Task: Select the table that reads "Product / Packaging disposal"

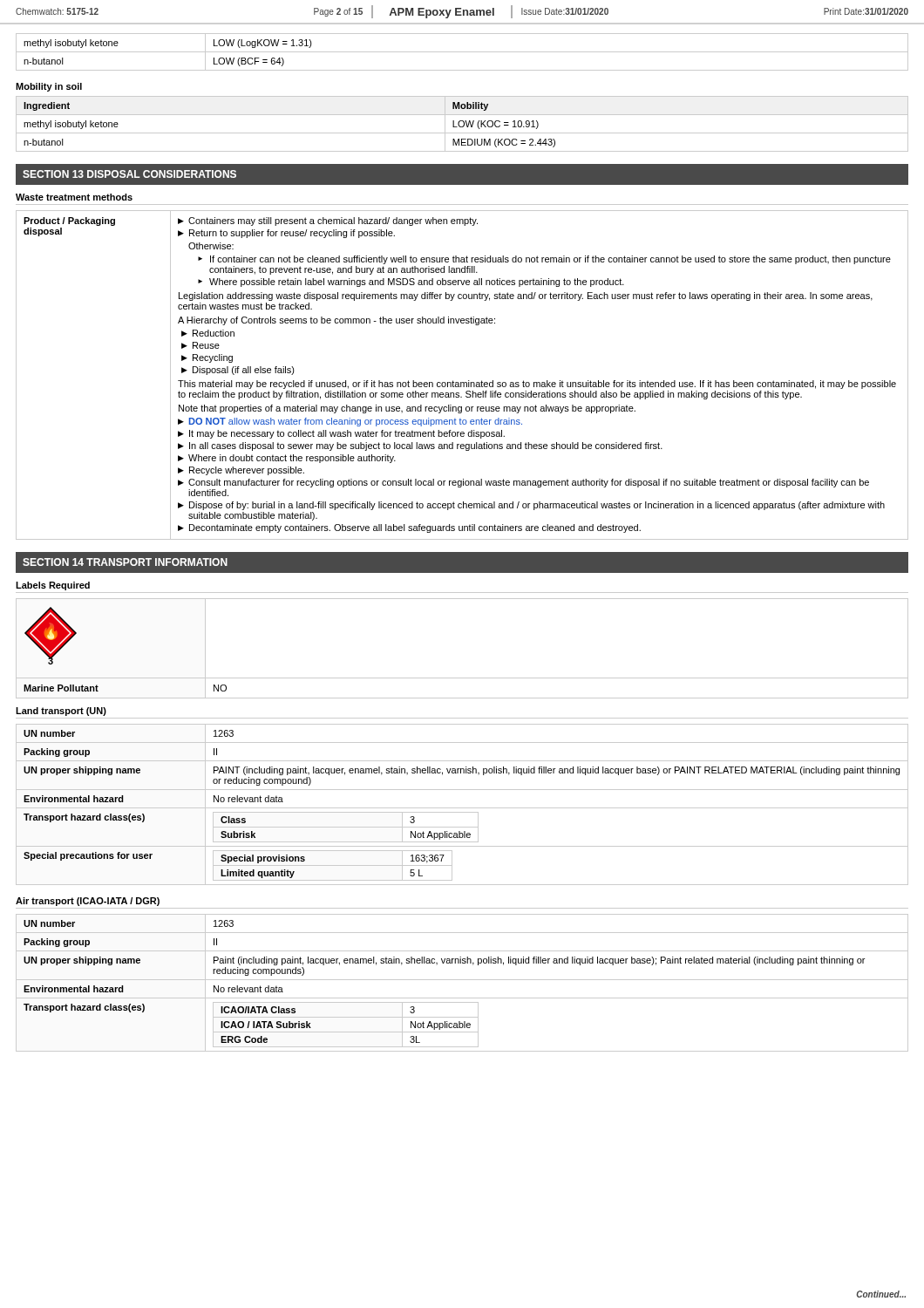Action: (462, 375)
